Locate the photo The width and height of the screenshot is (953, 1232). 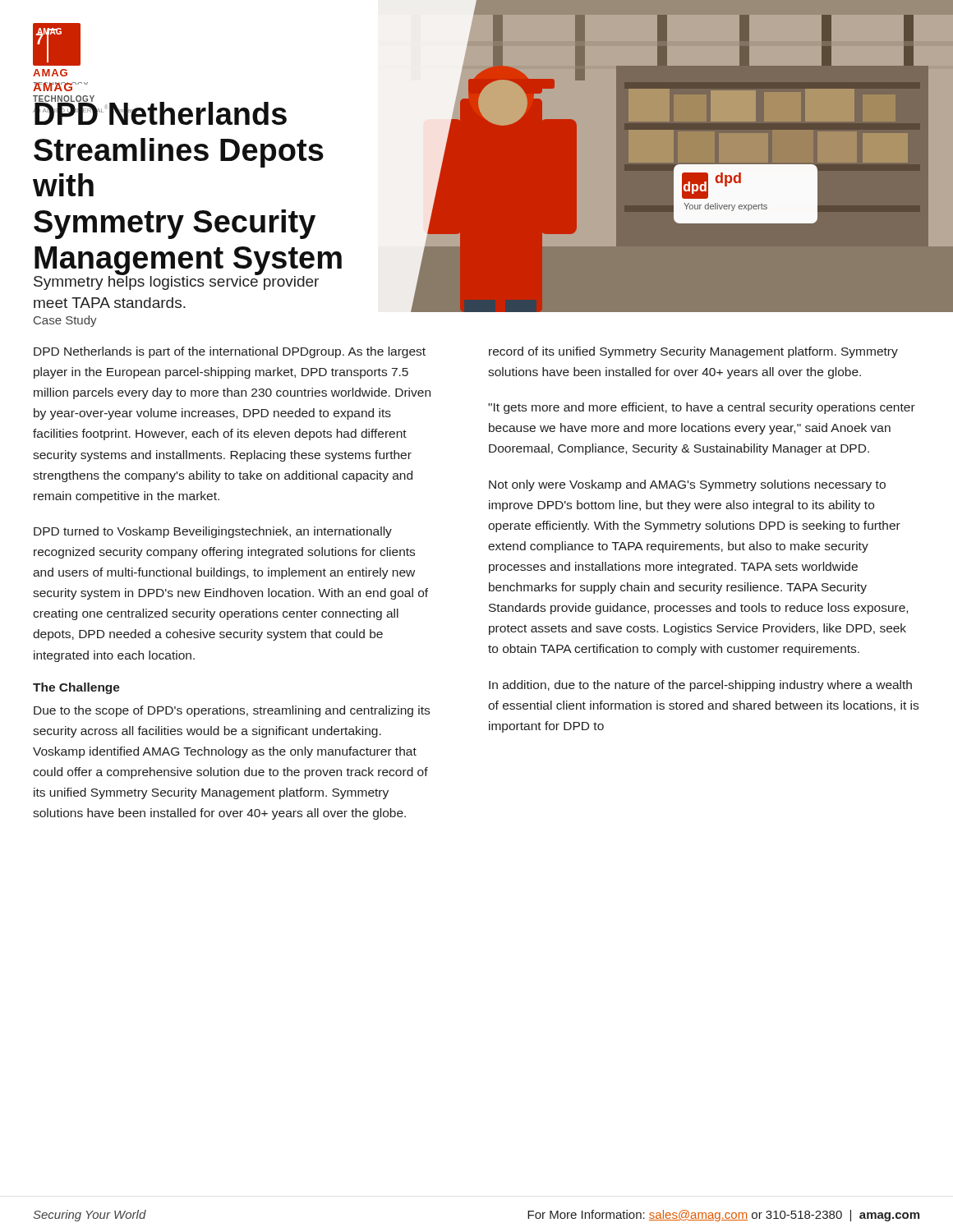(476, 156)
